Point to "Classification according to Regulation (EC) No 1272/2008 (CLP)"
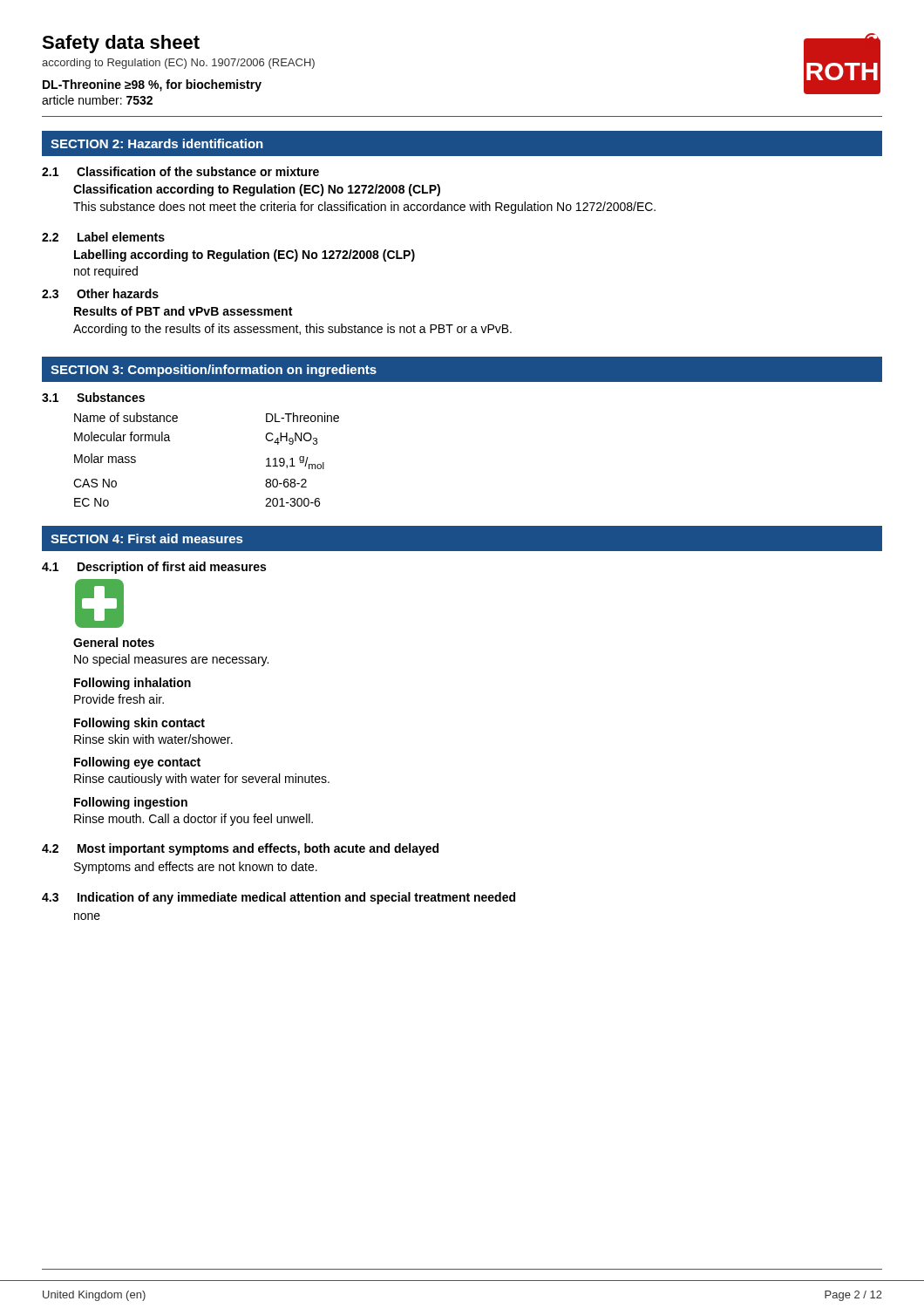Image resolution: width=924 pixels, height=1308 pixels. (257, 189)
